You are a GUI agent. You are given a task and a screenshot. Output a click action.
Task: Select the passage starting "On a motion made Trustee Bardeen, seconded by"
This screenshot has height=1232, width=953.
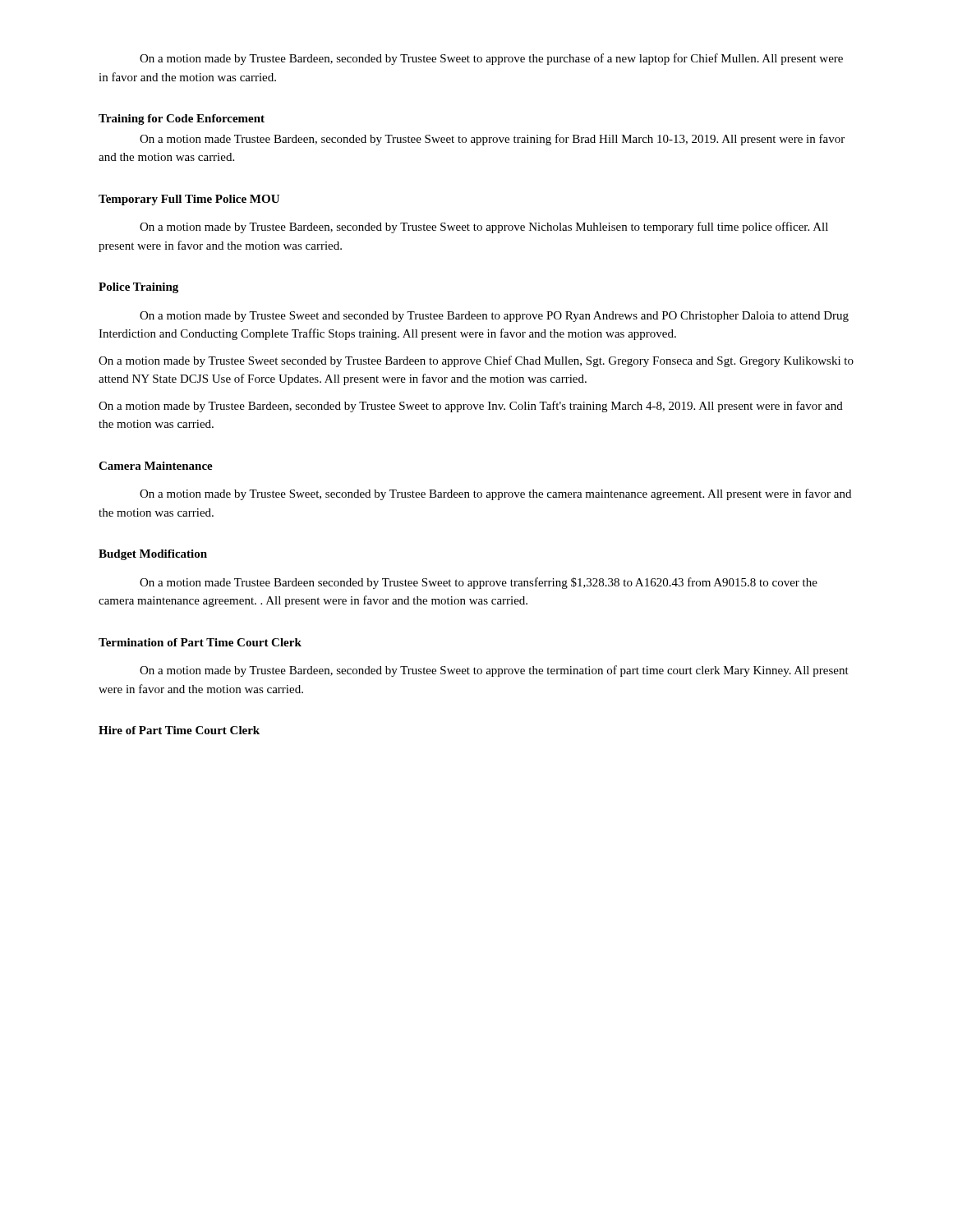[x=476, y=148]
